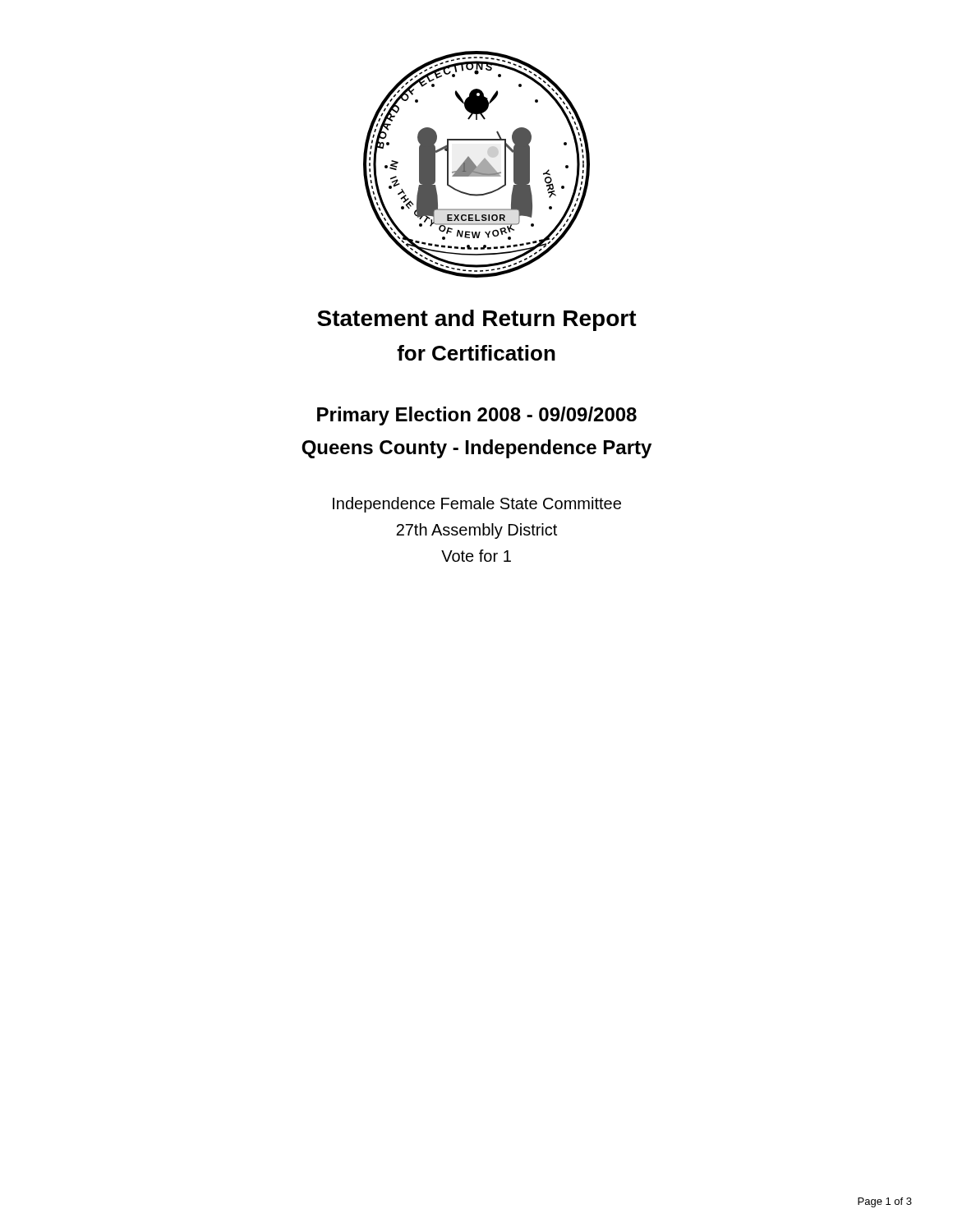Where is the title that starts "Statement and Return Report"?
This screenshot has height=1232, width=953.
pyautogui.click(x=476, y=336)
